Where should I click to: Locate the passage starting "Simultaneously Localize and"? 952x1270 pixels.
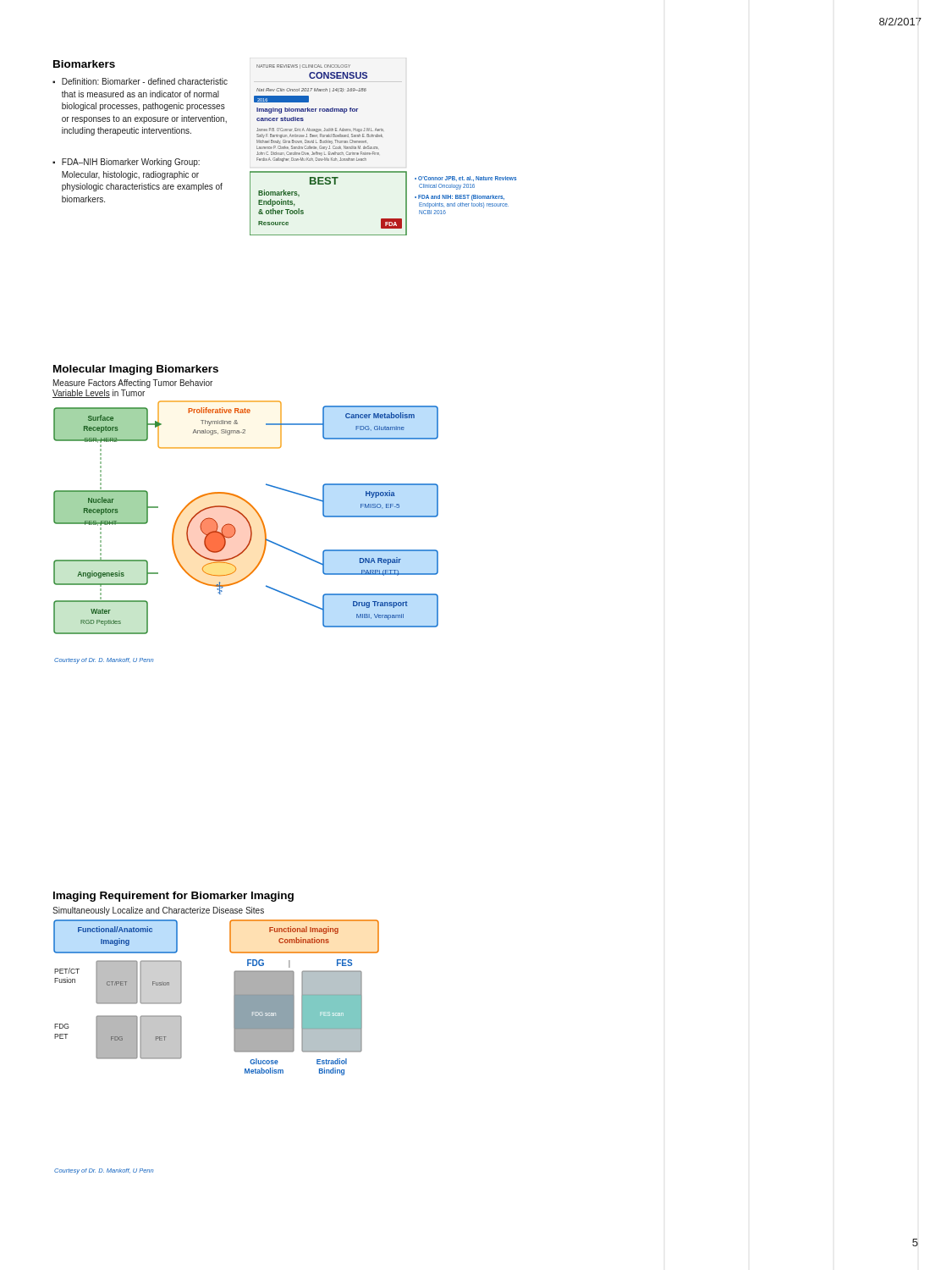[x=158, y=911]
